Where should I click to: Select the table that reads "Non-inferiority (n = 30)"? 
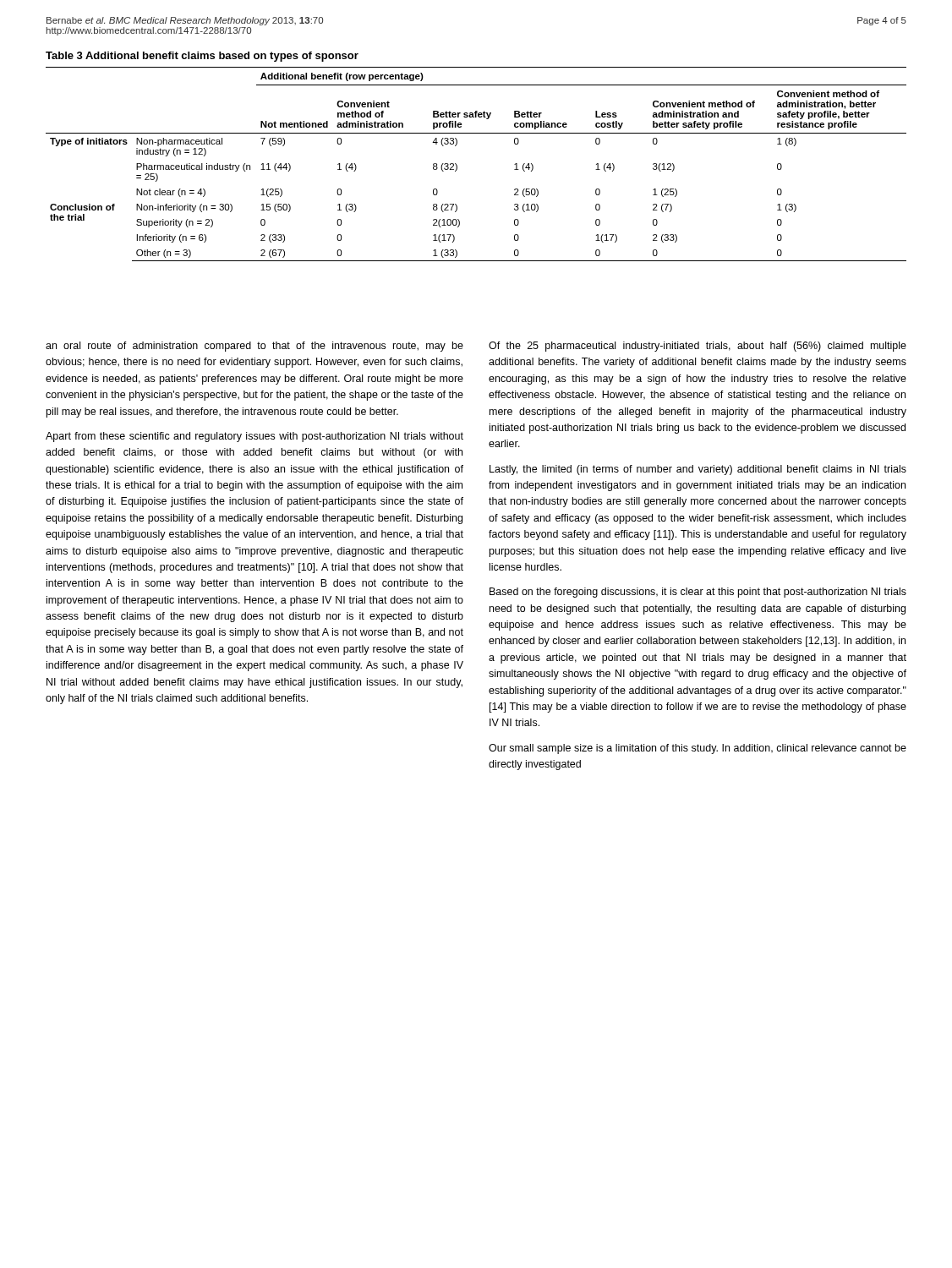pos(476,164)
